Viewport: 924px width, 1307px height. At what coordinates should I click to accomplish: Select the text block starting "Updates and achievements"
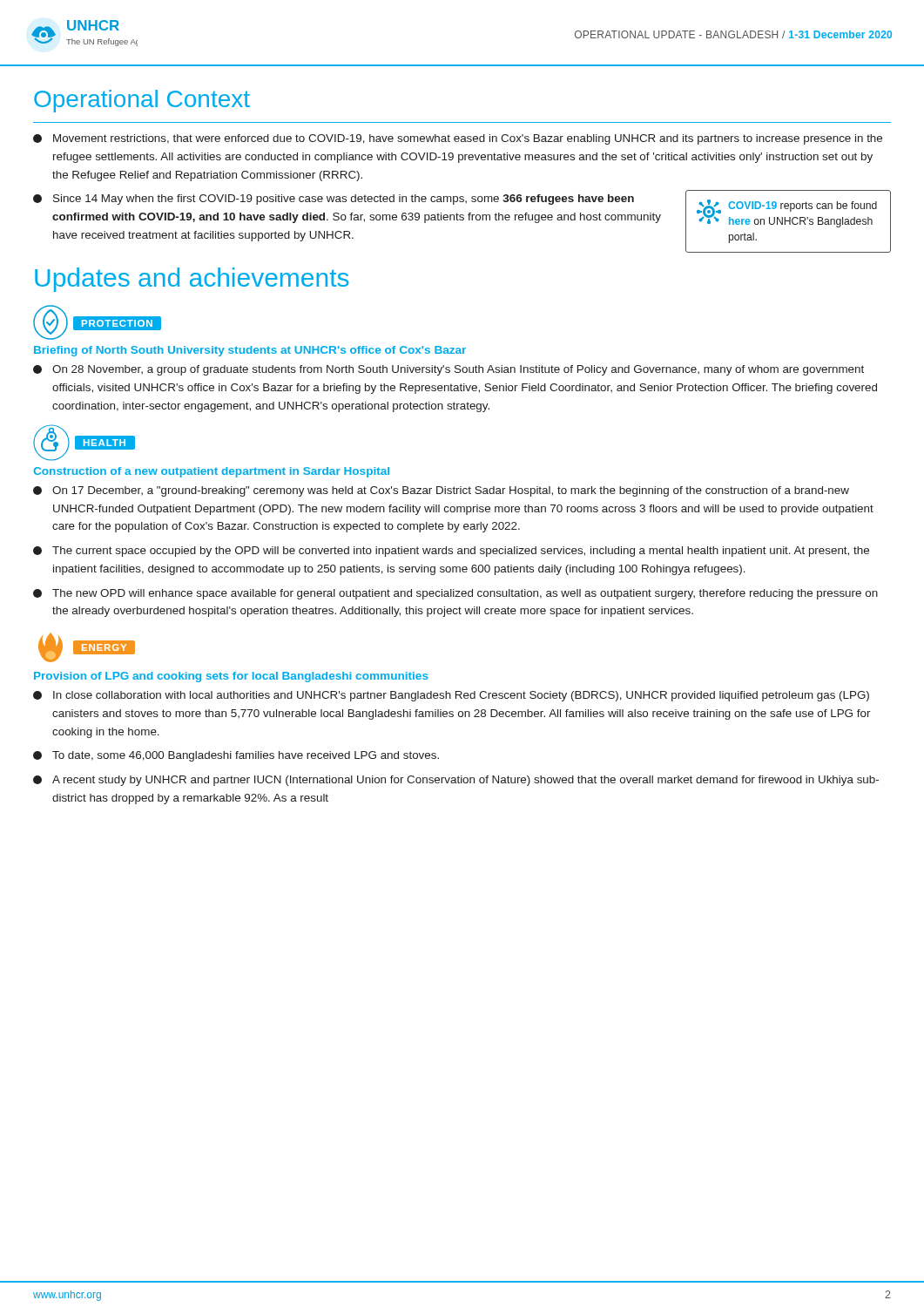click(x=192, y=280)
